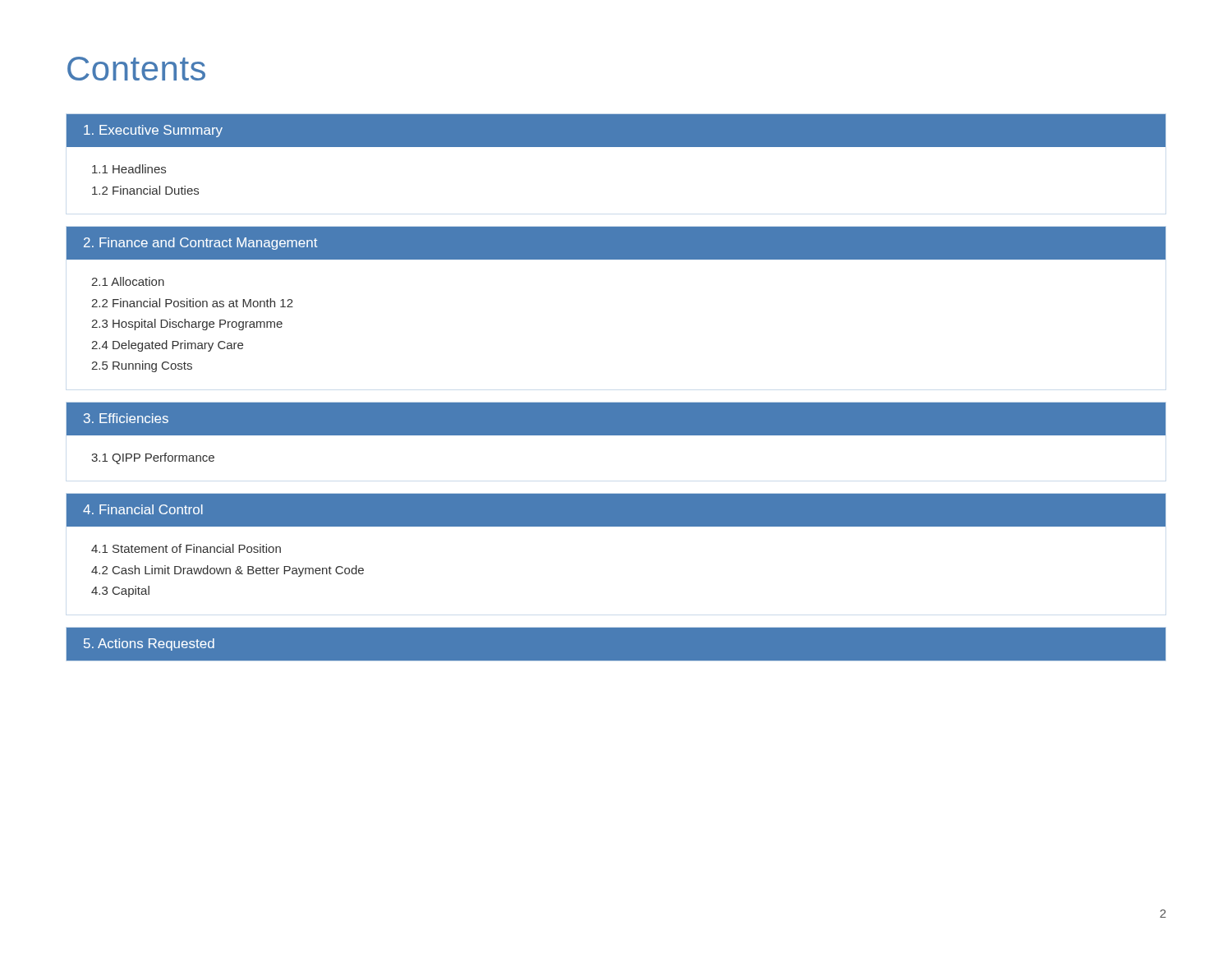Image resolution: width=1232 pixels, height=953 pixels.
Task: Find "2.1 Allocation" on this page
Action: (x=128, y=281)
